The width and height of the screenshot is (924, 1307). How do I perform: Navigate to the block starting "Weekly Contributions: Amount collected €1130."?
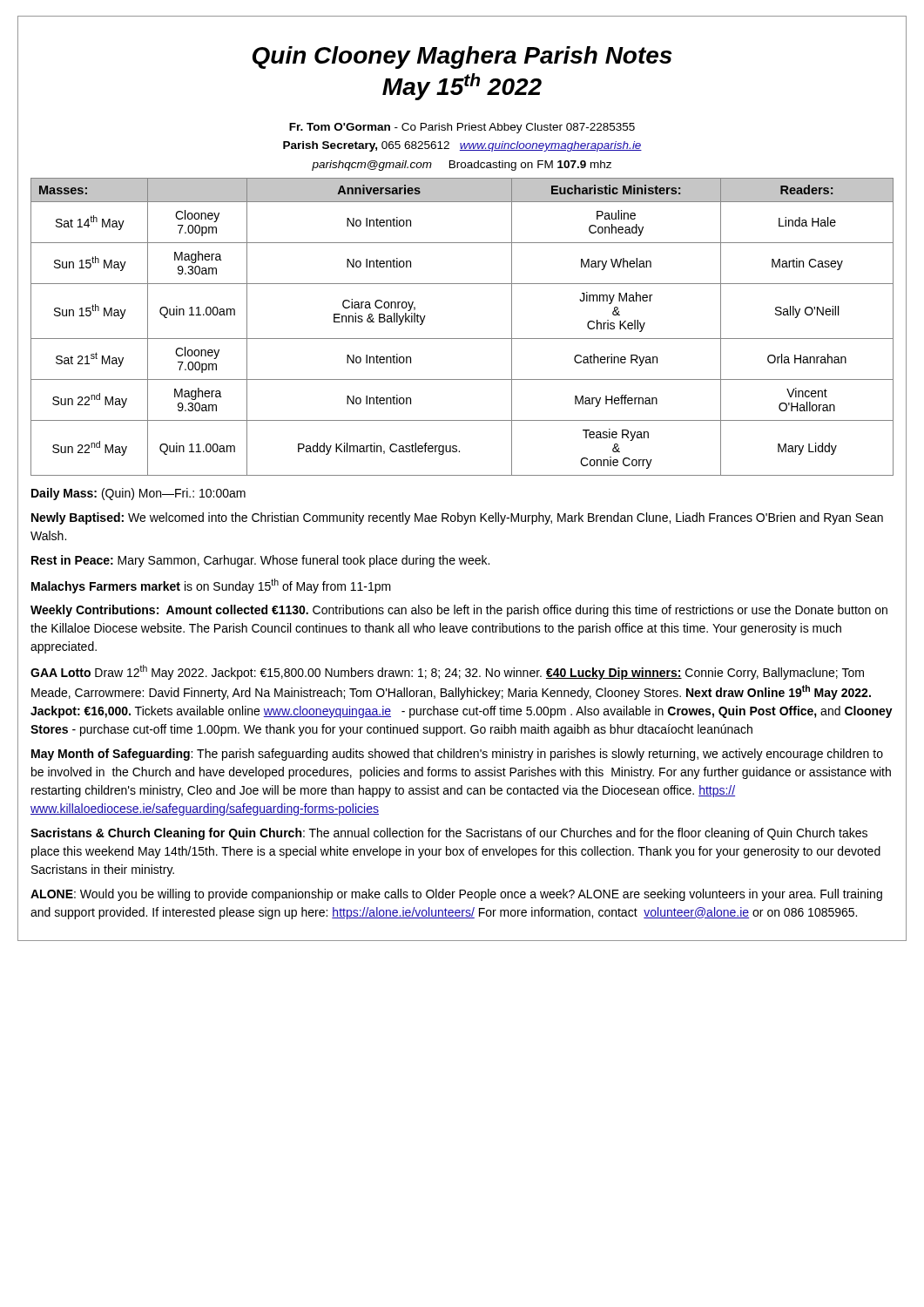462,629
